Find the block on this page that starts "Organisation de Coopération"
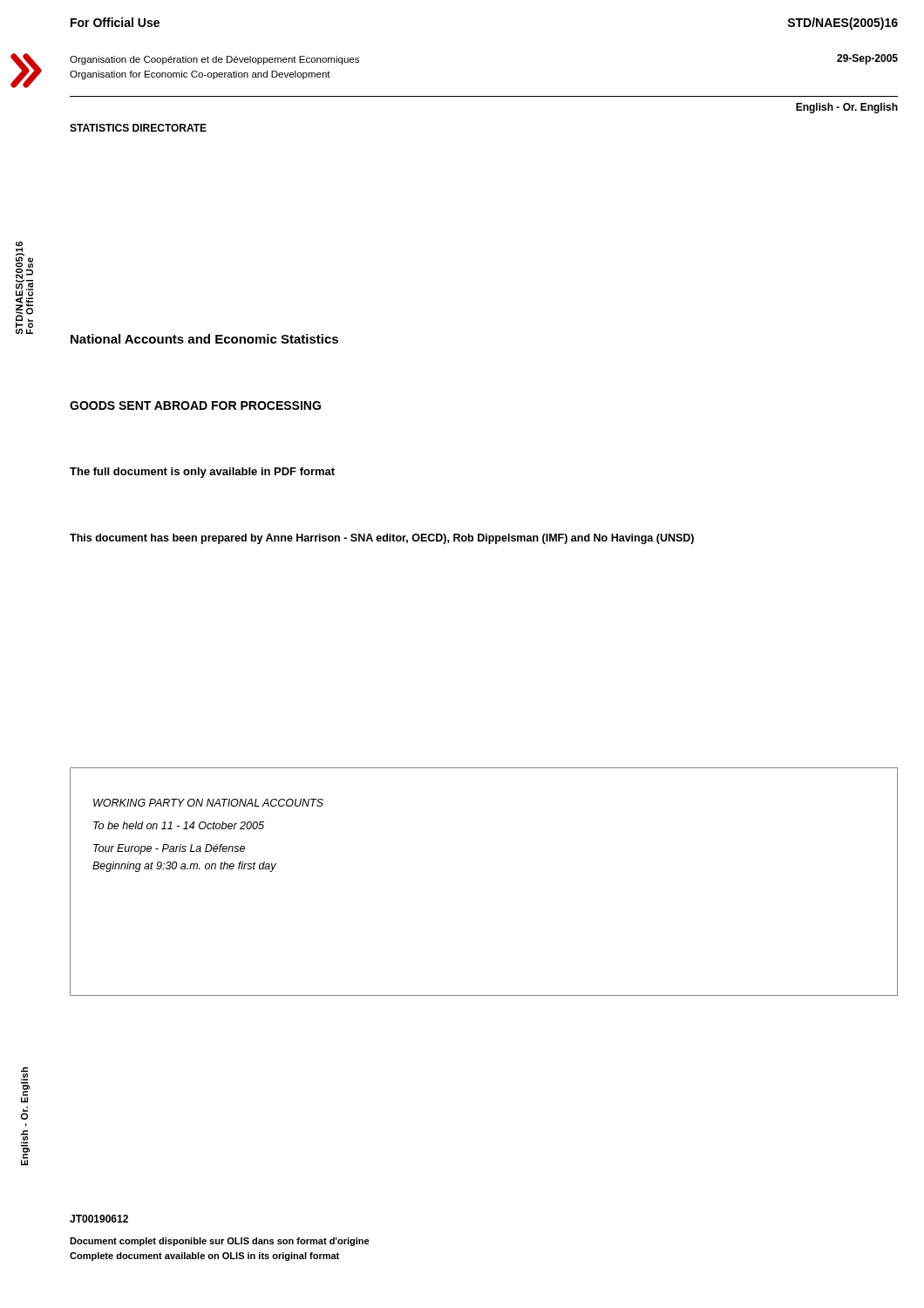This screenshot has height=1308, width=924. pos(215,67)
